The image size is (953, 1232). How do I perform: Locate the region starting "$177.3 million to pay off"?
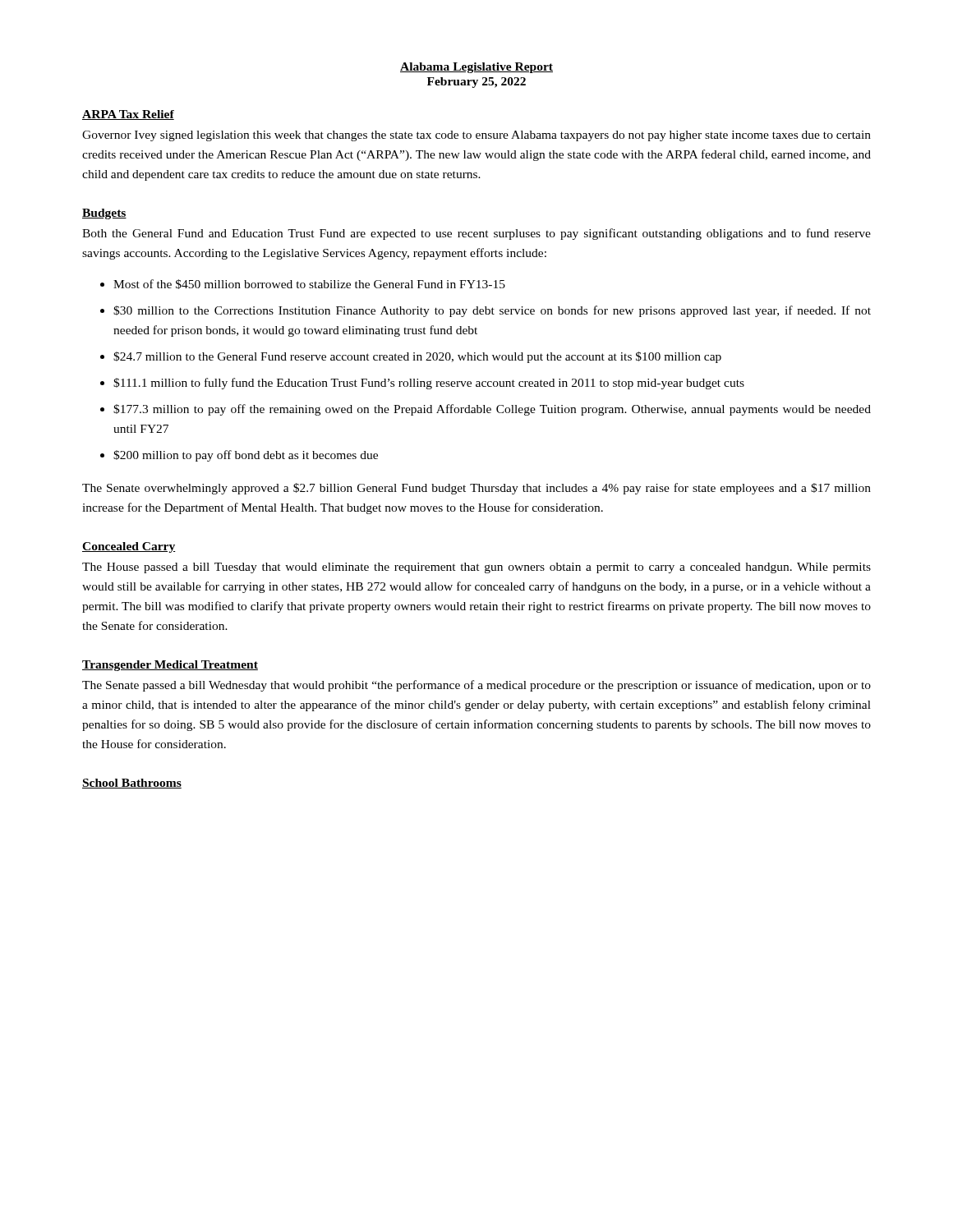(492, 419)
